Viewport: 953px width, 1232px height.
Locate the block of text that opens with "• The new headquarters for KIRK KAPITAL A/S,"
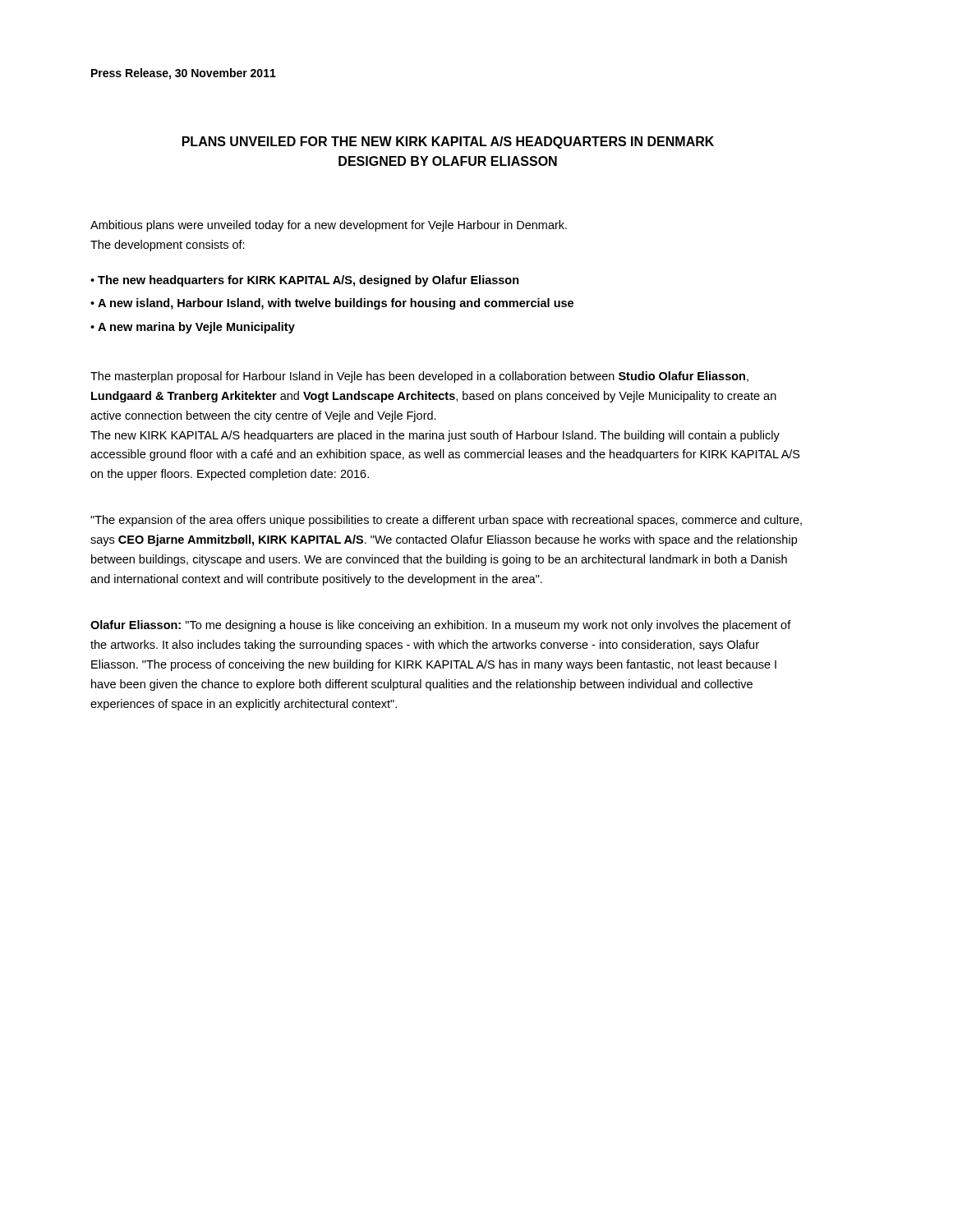[305, 280]
